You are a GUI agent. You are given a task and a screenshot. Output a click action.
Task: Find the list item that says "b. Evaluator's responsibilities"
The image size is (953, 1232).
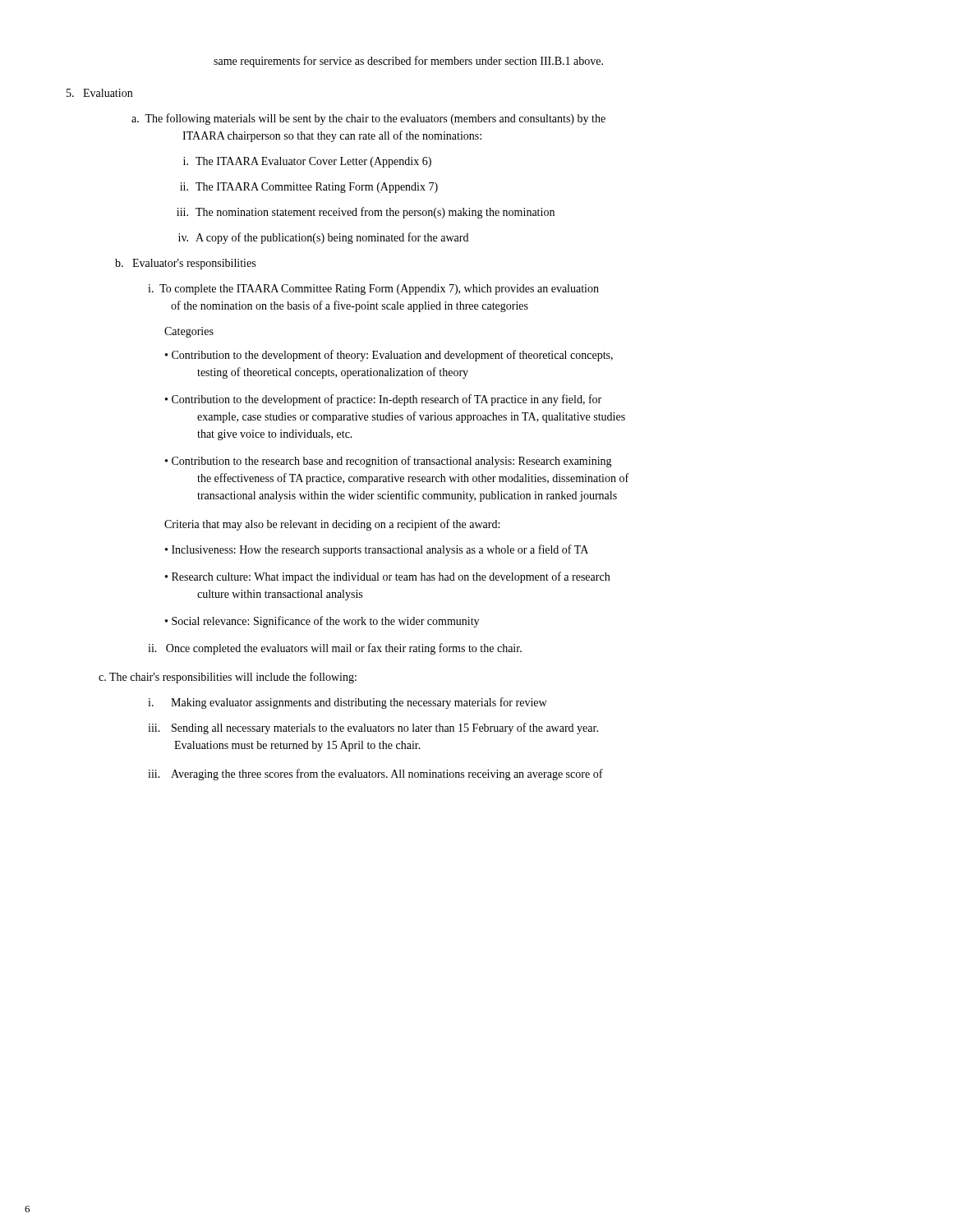pyautogui.click(x=185, y=264)
